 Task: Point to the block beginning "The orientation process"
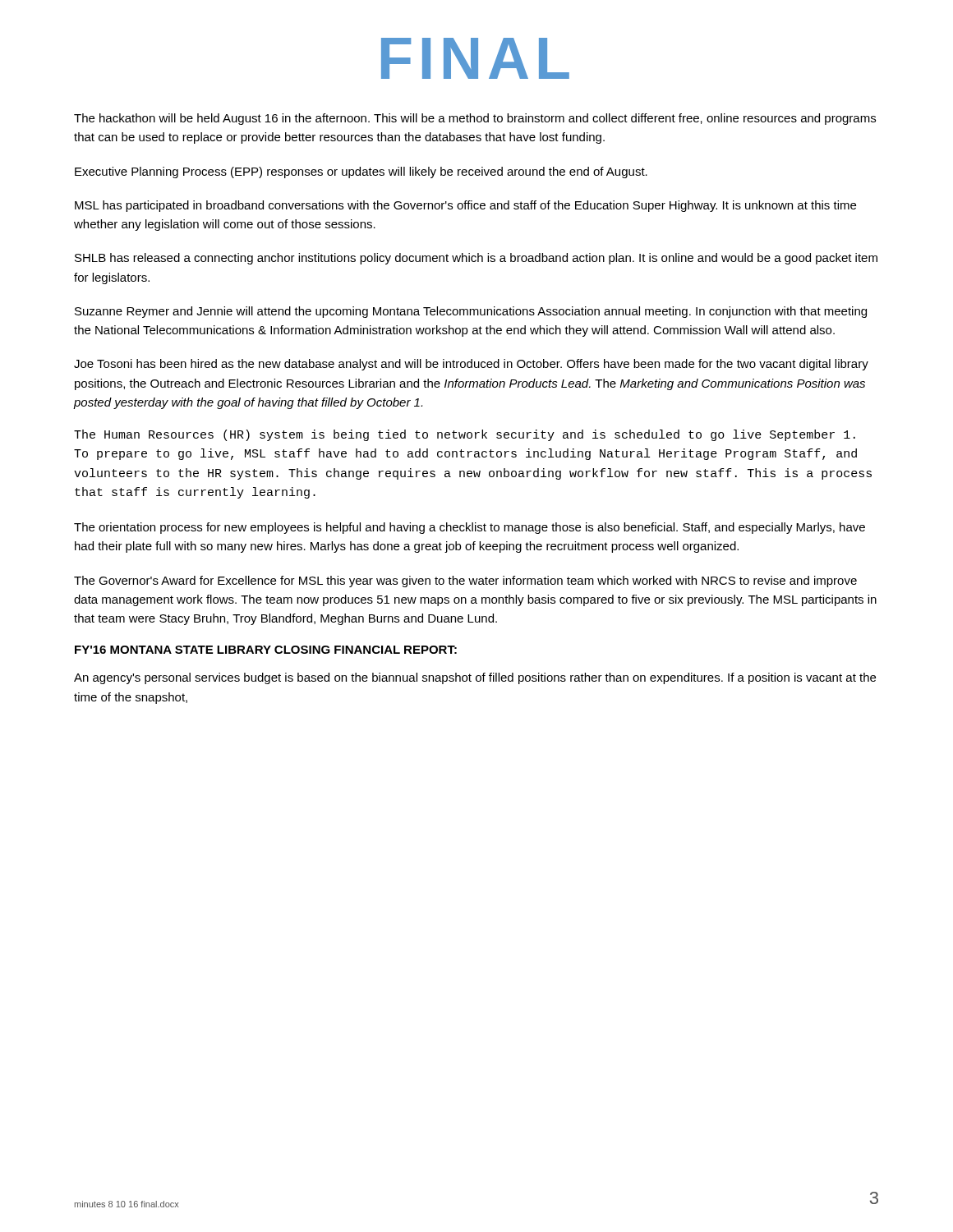click(470, 536)
